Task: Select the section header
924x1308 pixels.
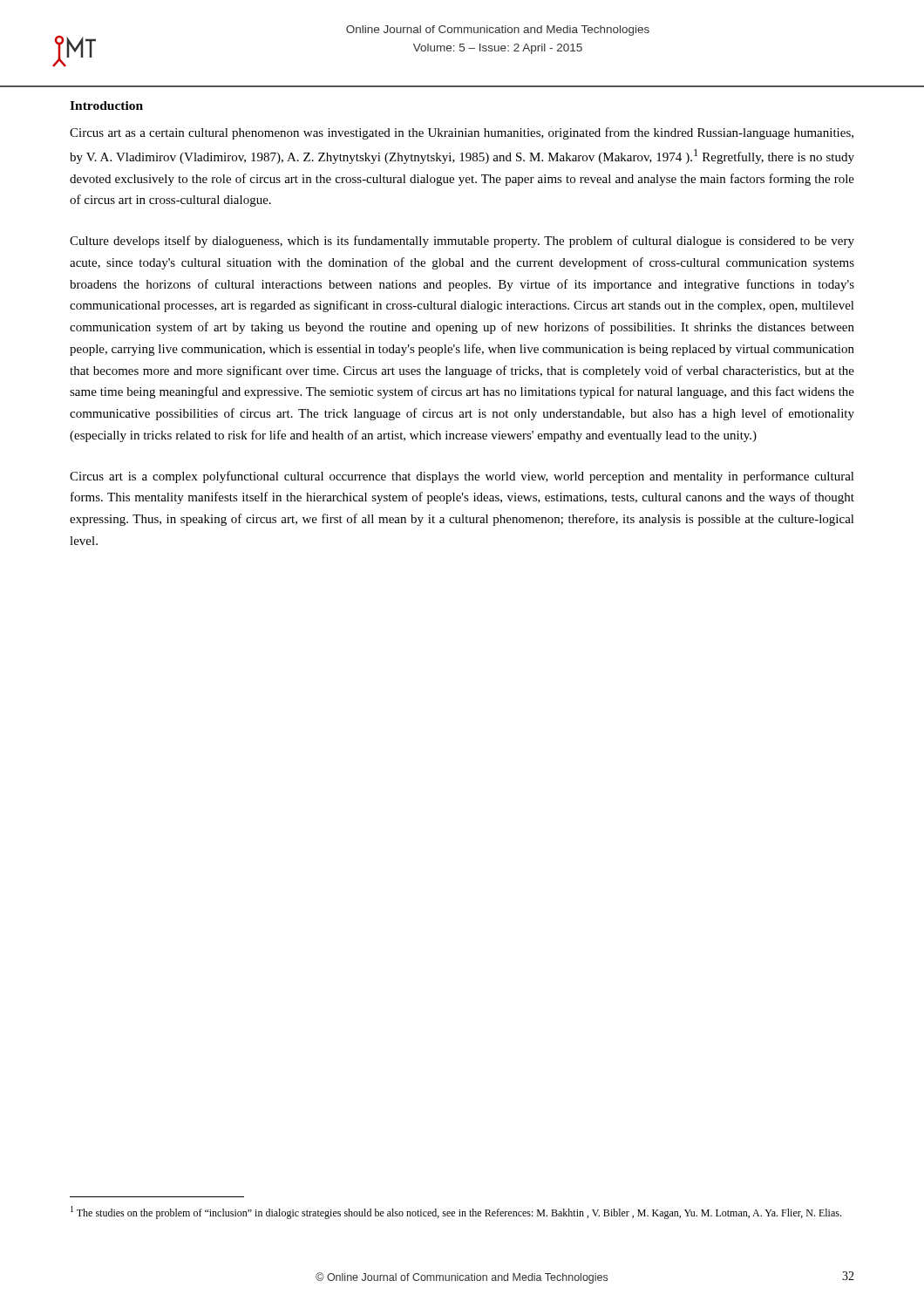Action: pyautogui.click(x=462, y=106)
